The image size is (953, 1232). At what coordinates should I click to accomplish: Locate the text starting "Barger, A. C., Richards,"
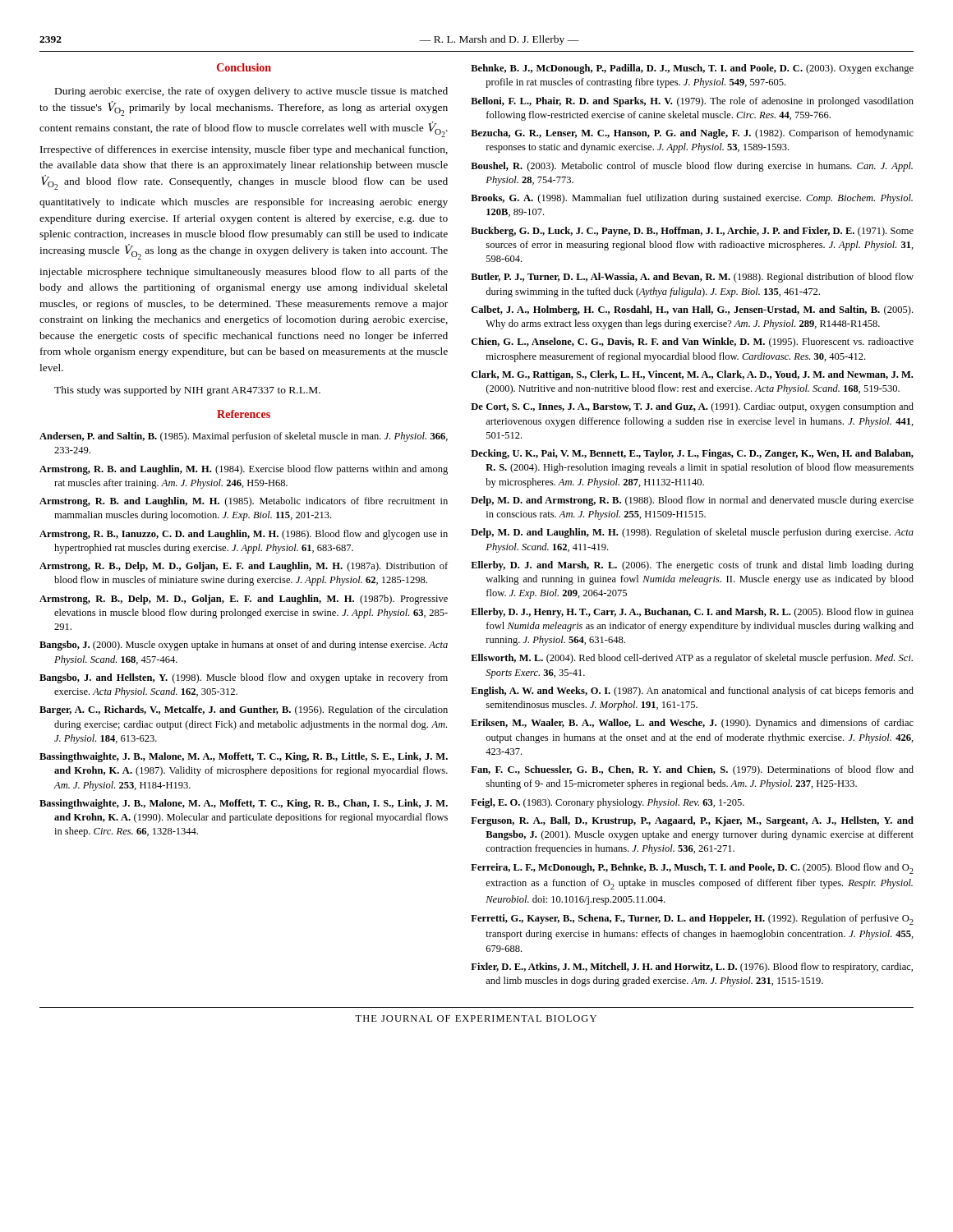pyautogui.click(x=244, y=724)
